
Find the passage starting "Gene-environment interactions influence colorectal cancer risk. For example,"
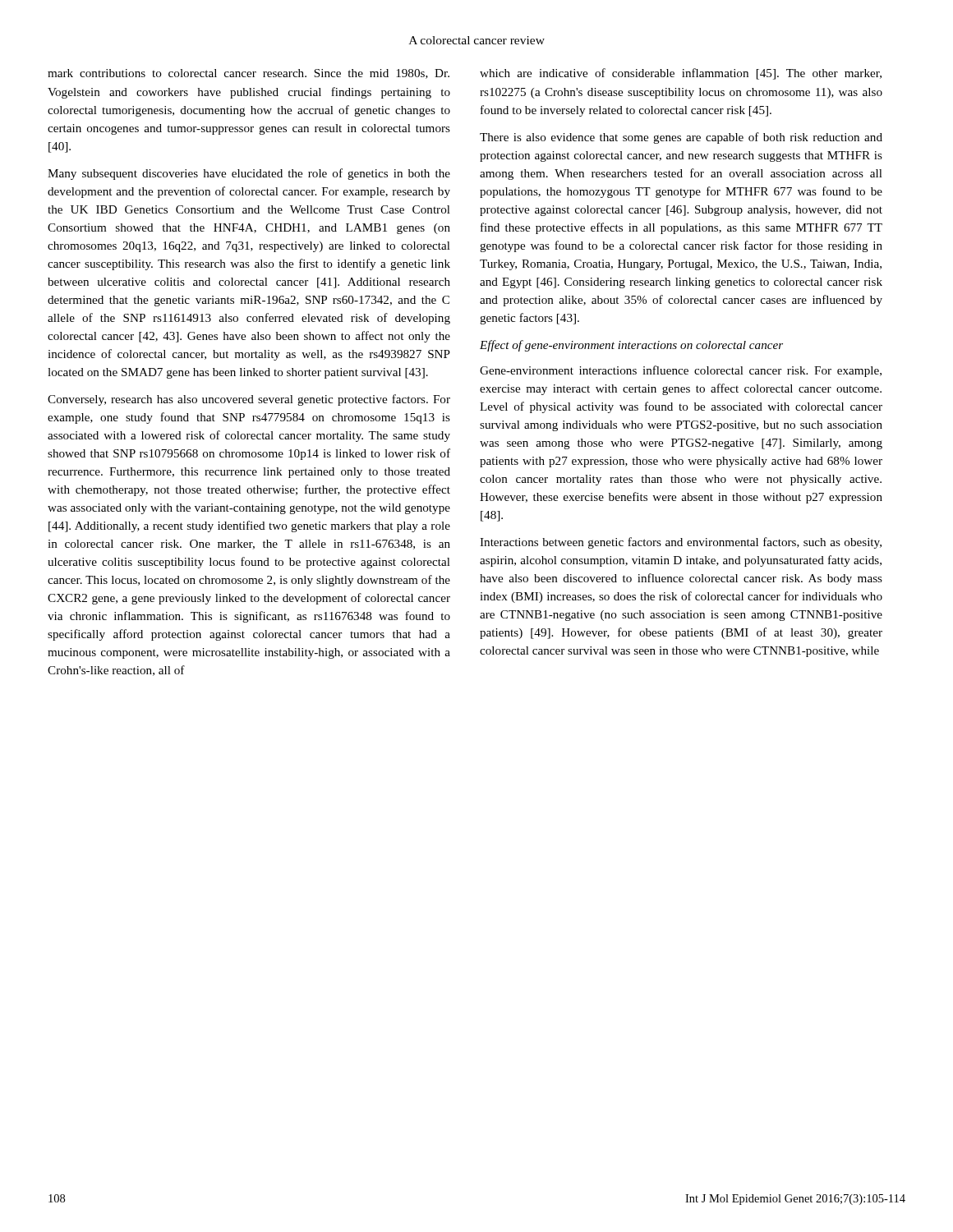click(x=681, y=443)
